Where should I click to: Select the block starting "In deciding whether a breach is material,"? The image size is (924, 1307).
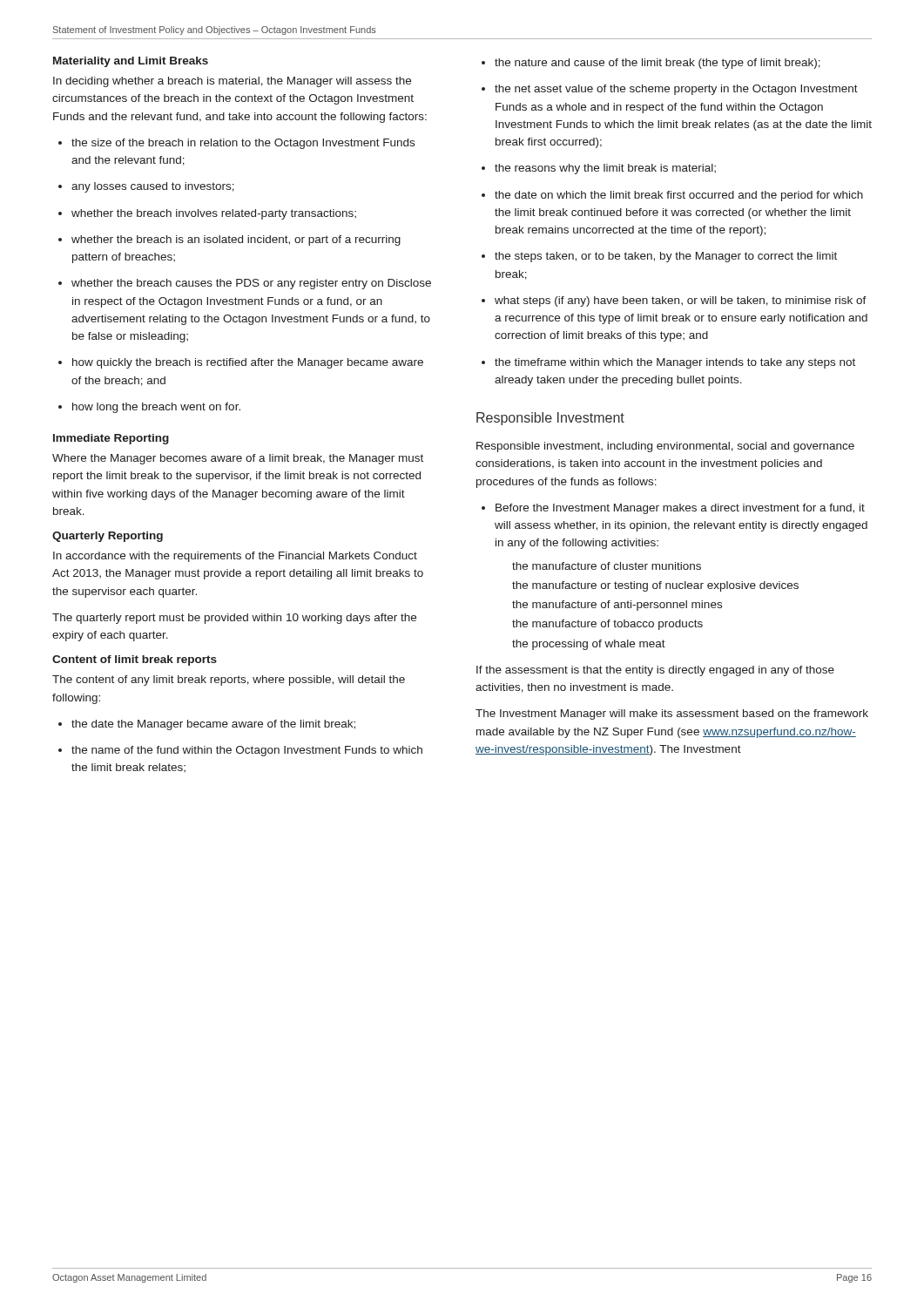tap(244, 99)
